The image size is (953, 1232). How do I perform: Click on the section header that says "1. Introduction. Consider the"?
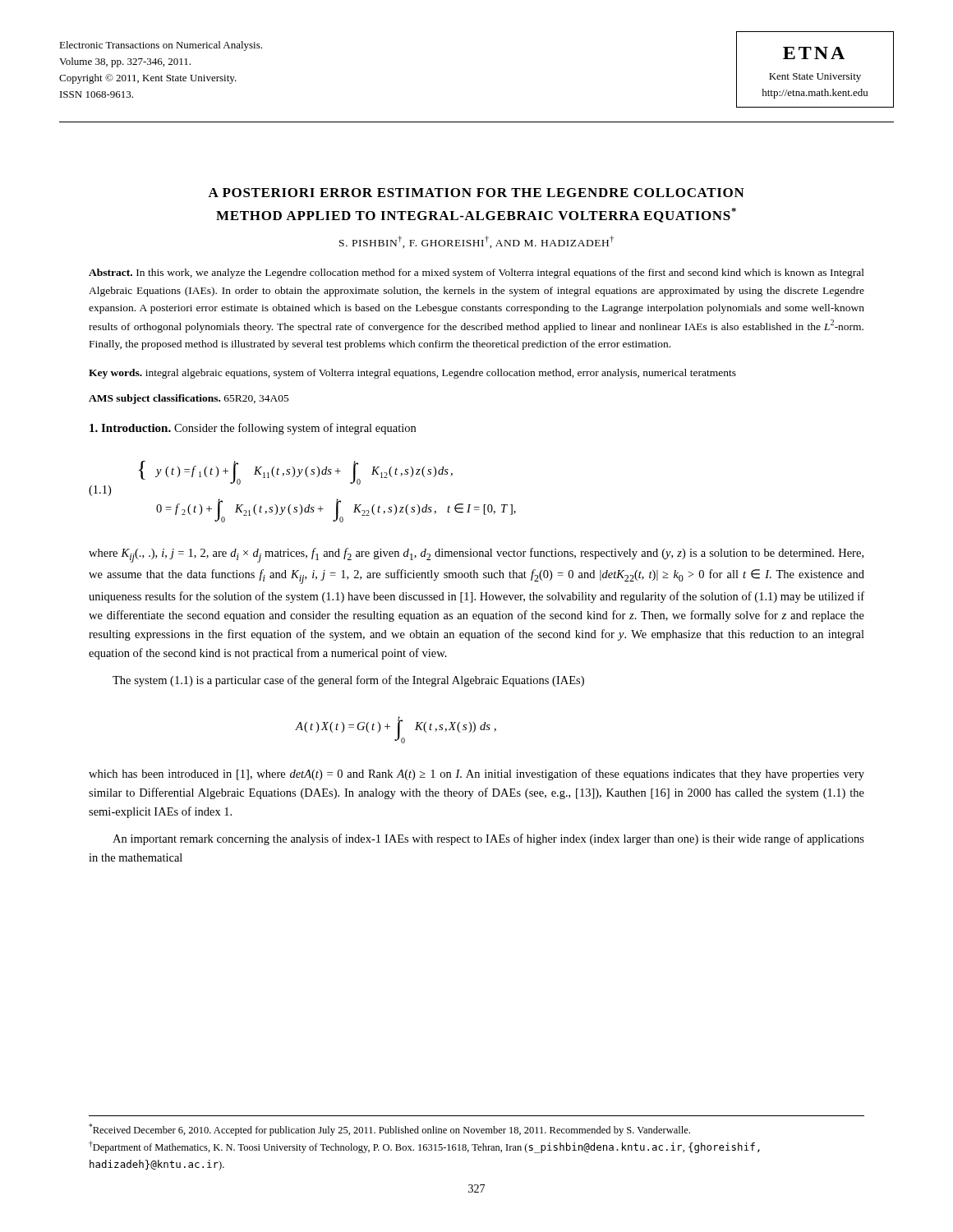click(x=252, y=428)
